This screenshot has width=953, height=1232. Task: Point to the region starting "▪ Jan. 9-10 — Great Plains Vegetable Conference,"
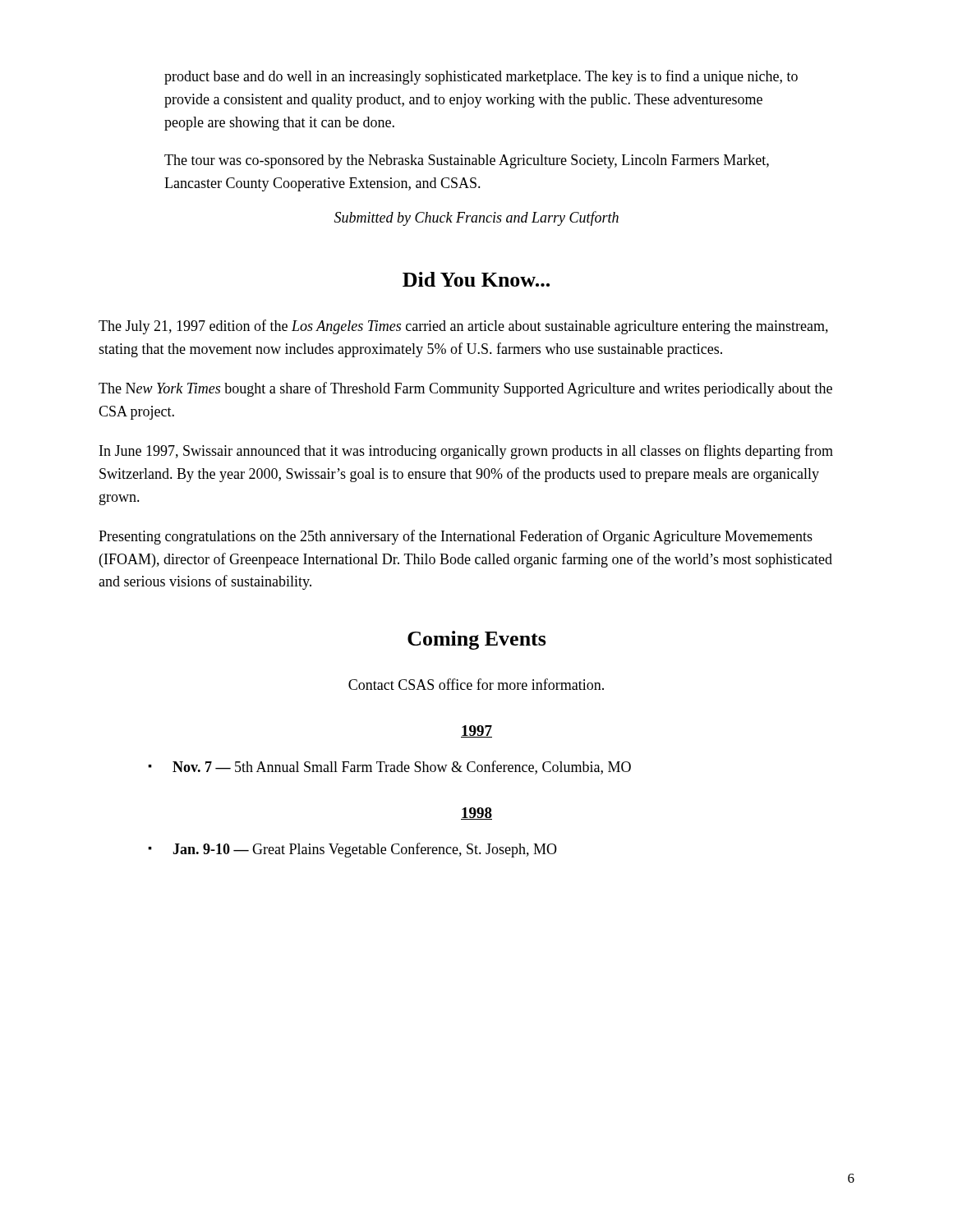353,850
